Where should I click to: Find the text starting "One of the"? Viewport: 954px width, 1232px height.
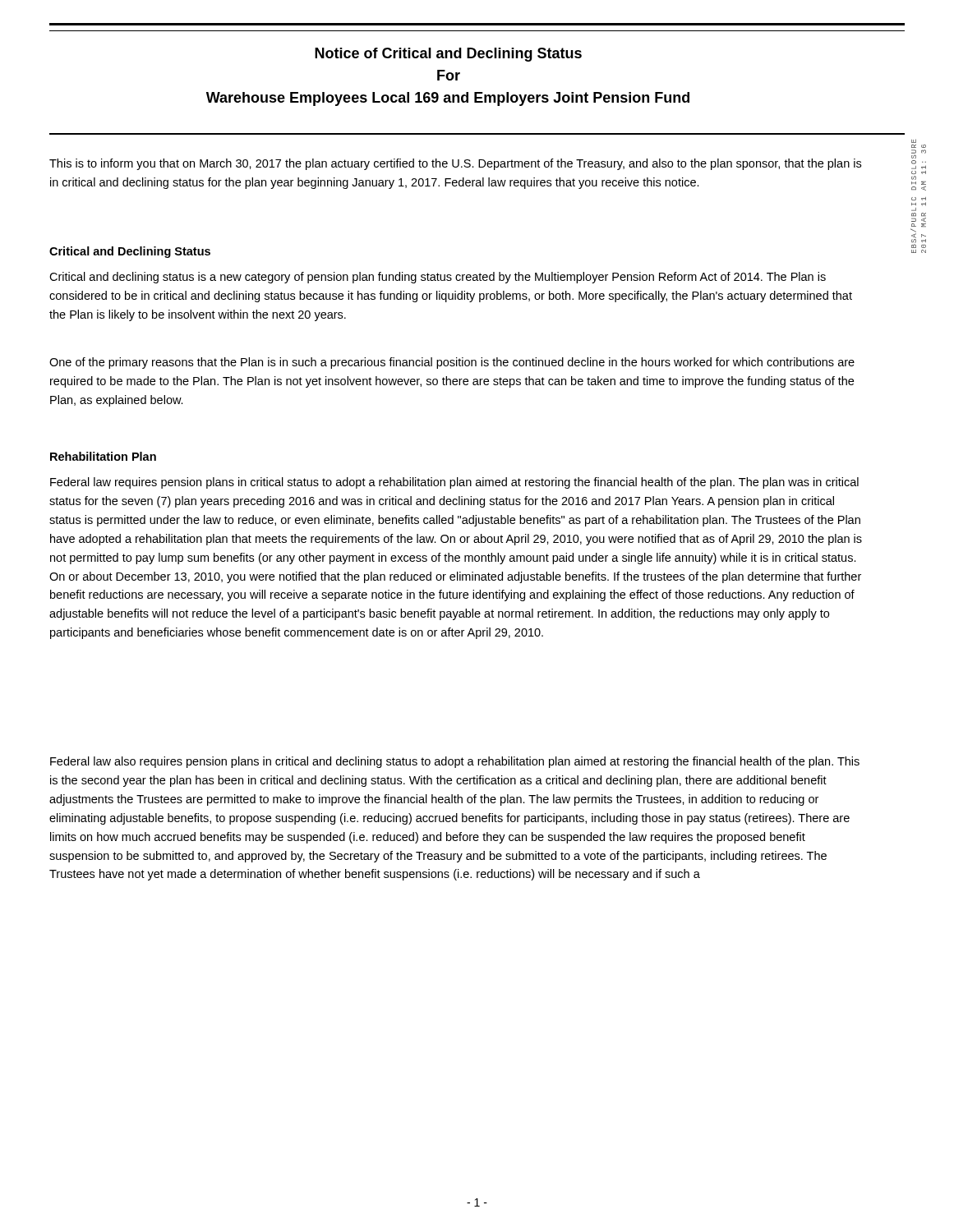452,381
